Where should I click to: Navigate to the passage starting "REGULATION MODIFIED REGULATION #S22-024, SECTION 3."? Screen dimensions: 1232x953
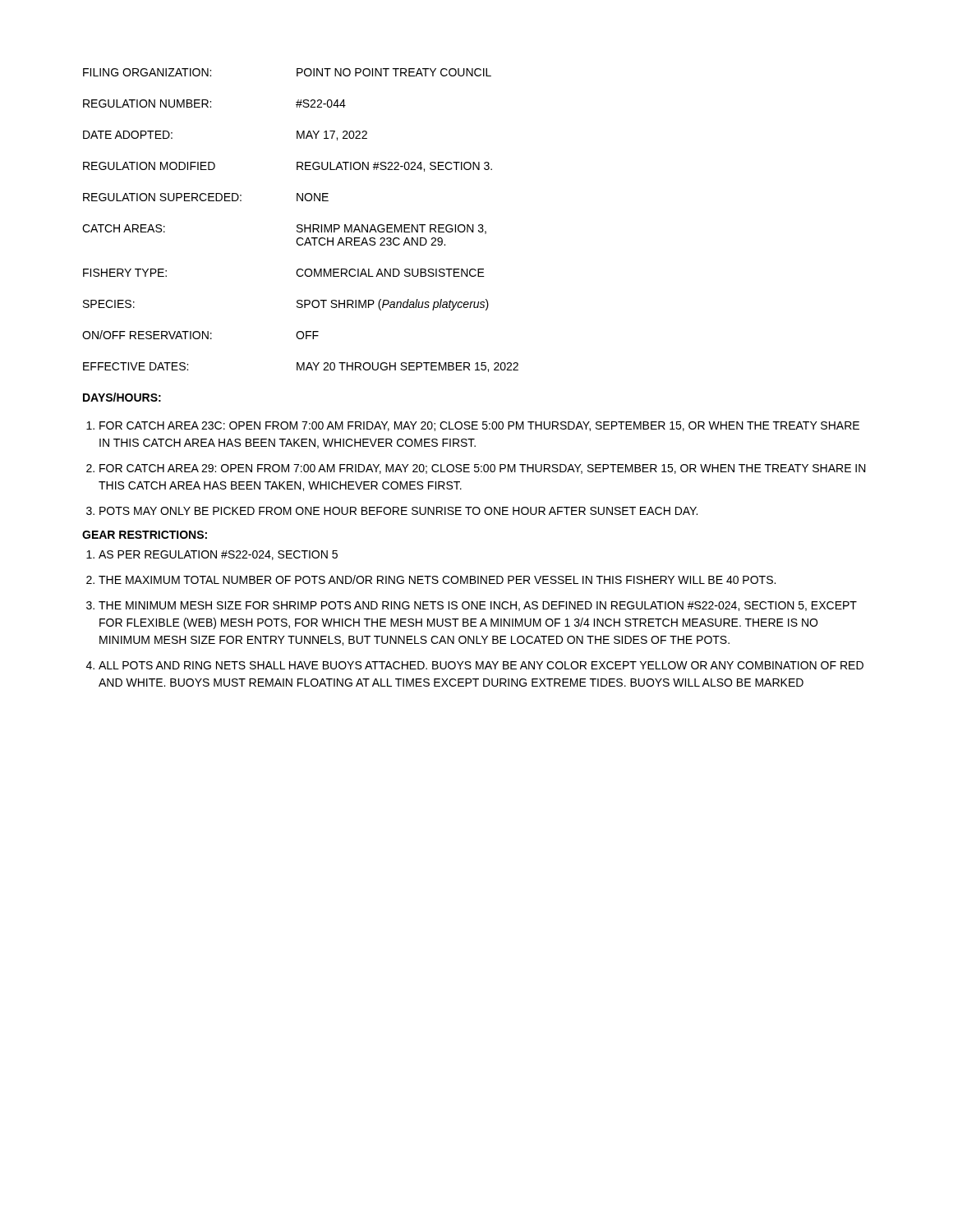coord(476,166)
